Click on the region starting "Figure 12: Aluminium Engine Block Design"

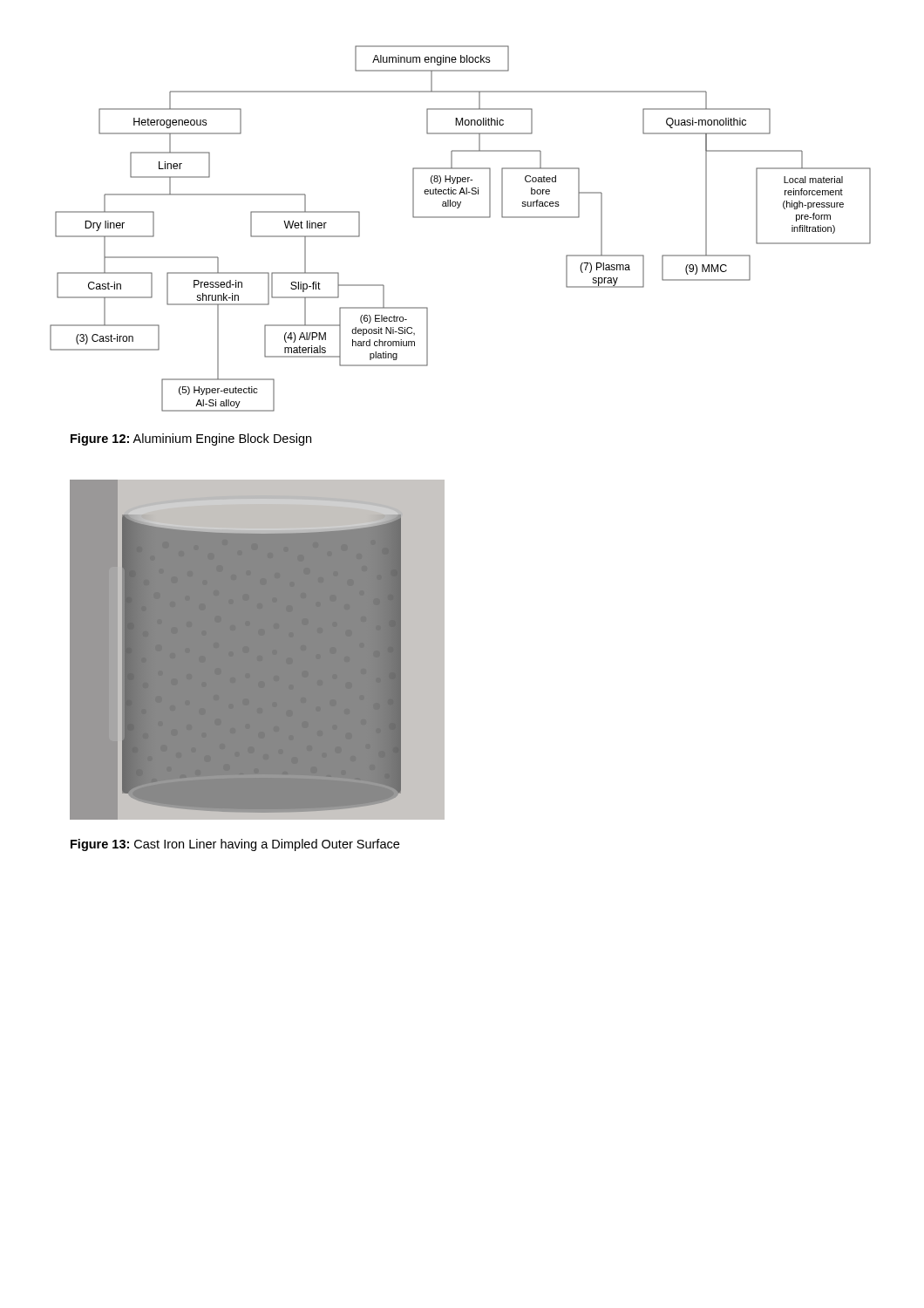click(191, 439)
